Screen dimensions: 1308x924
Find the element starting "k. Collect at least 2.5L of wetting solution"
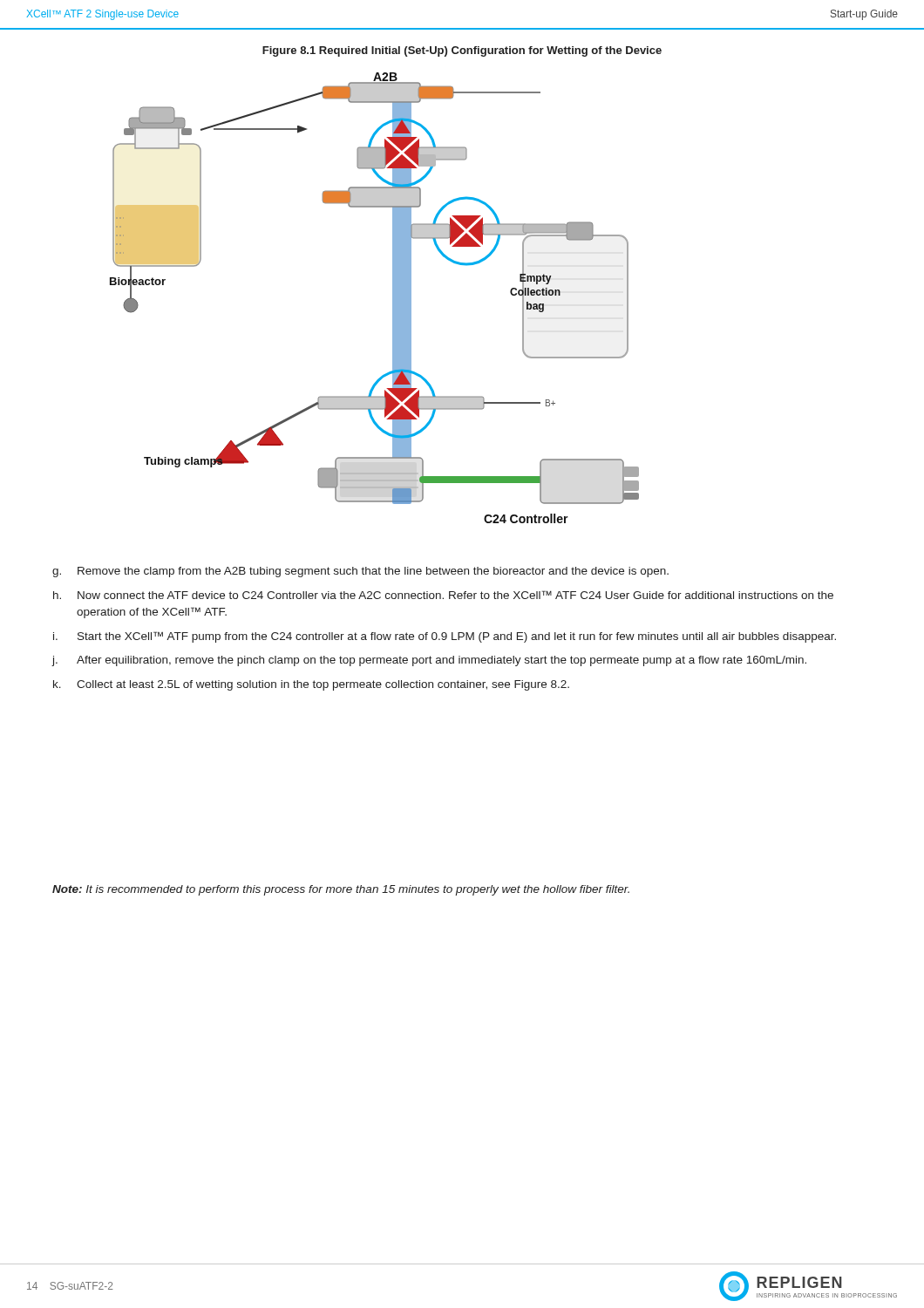click(462, 684)
